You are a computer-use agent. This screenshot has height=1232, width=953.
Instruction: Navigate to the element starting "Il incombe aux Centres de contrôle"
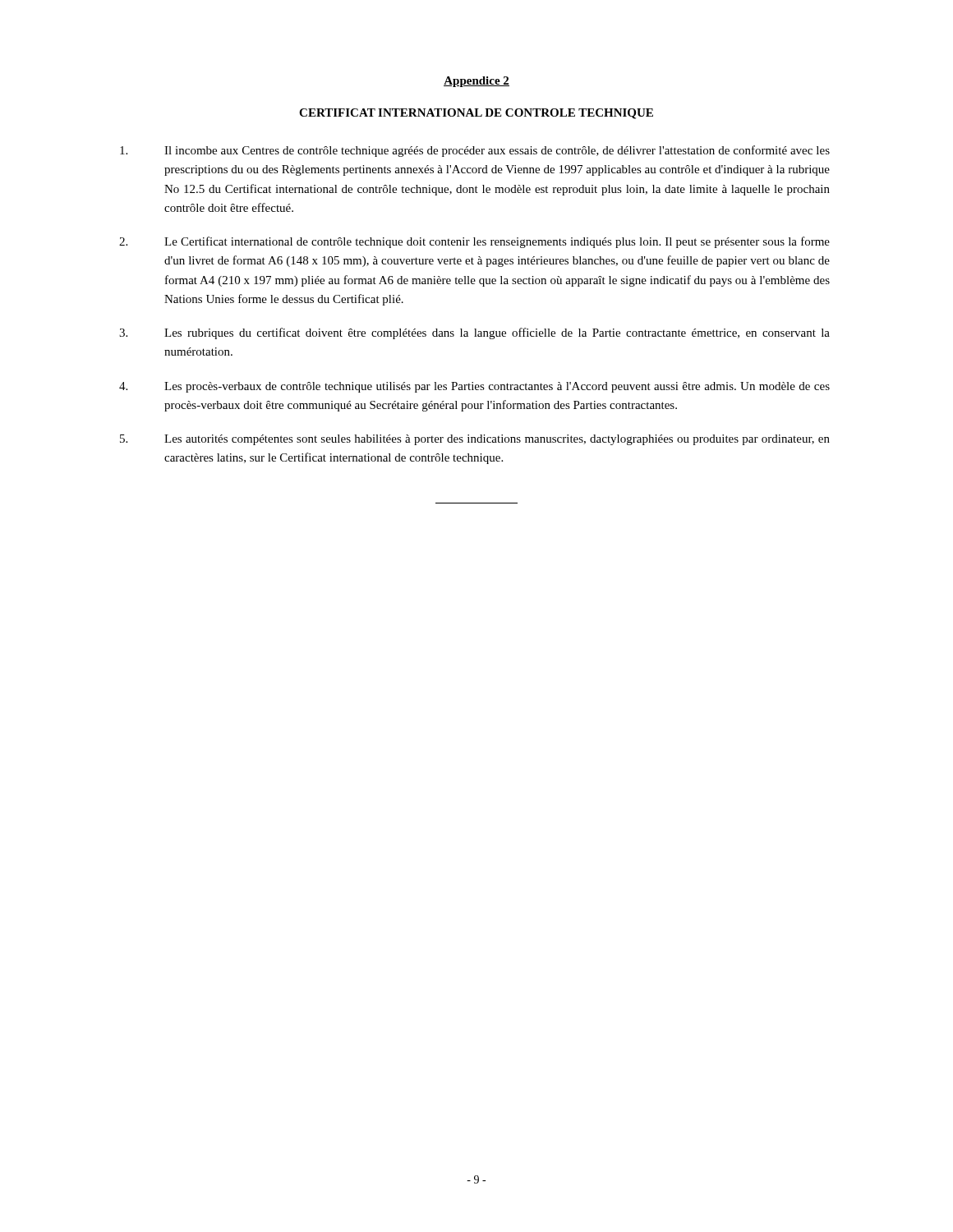tap(474, 180)
